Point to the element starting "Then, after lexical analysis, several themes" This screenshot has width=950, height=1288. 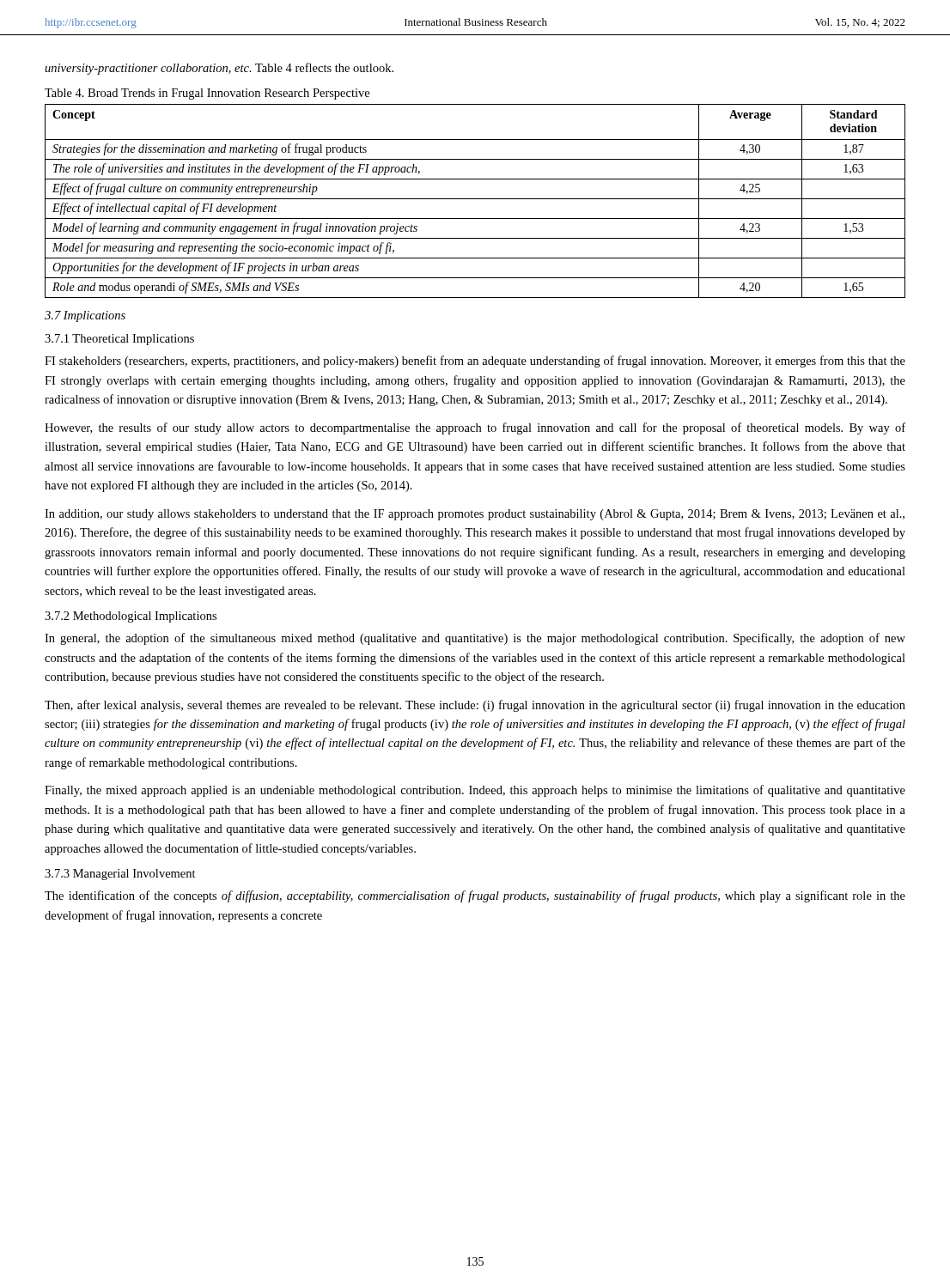click(x=475, y=734)
